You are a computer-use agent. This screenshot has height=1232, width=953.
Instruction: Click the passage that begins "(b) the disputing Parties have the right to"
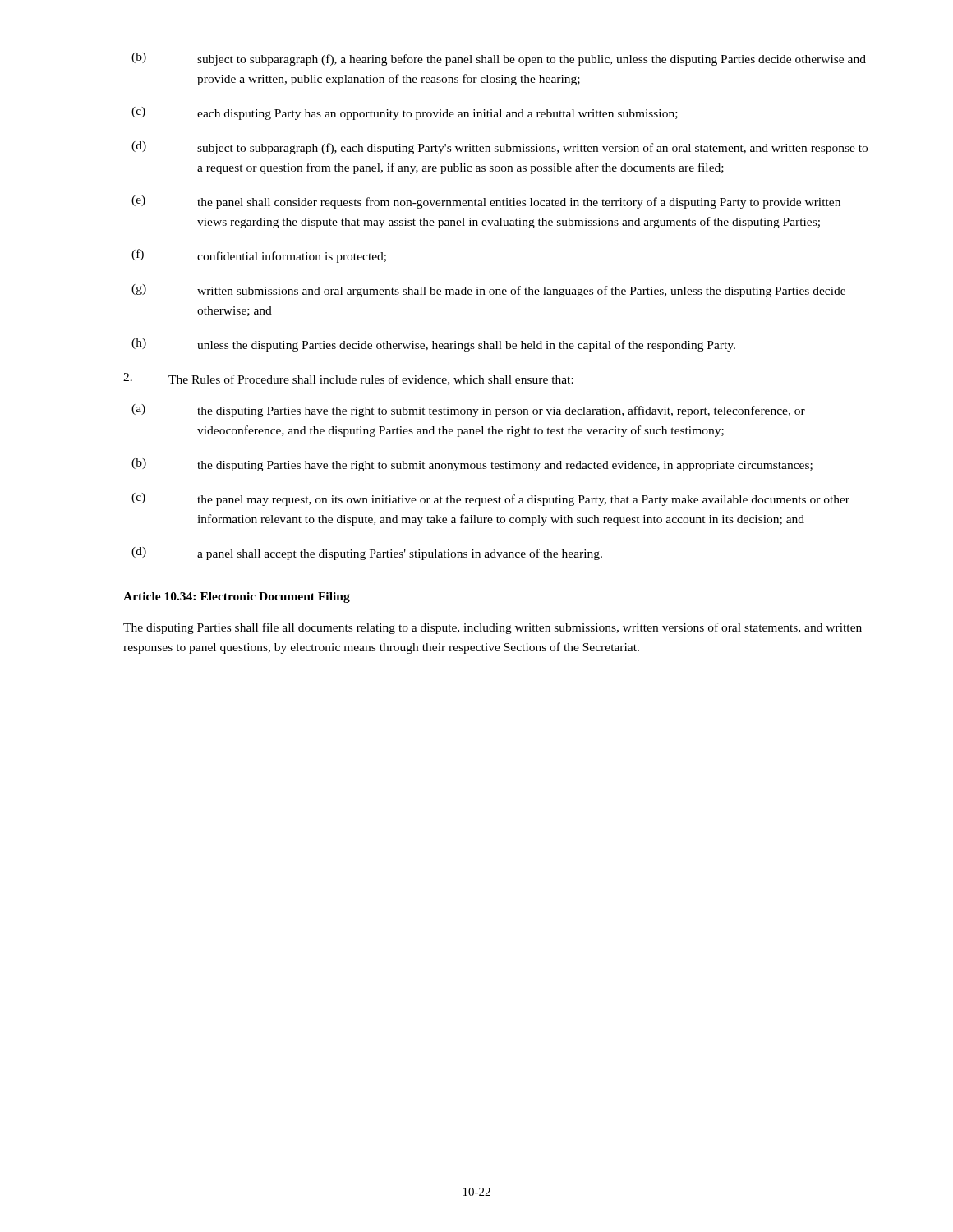(x=497, y=465)
